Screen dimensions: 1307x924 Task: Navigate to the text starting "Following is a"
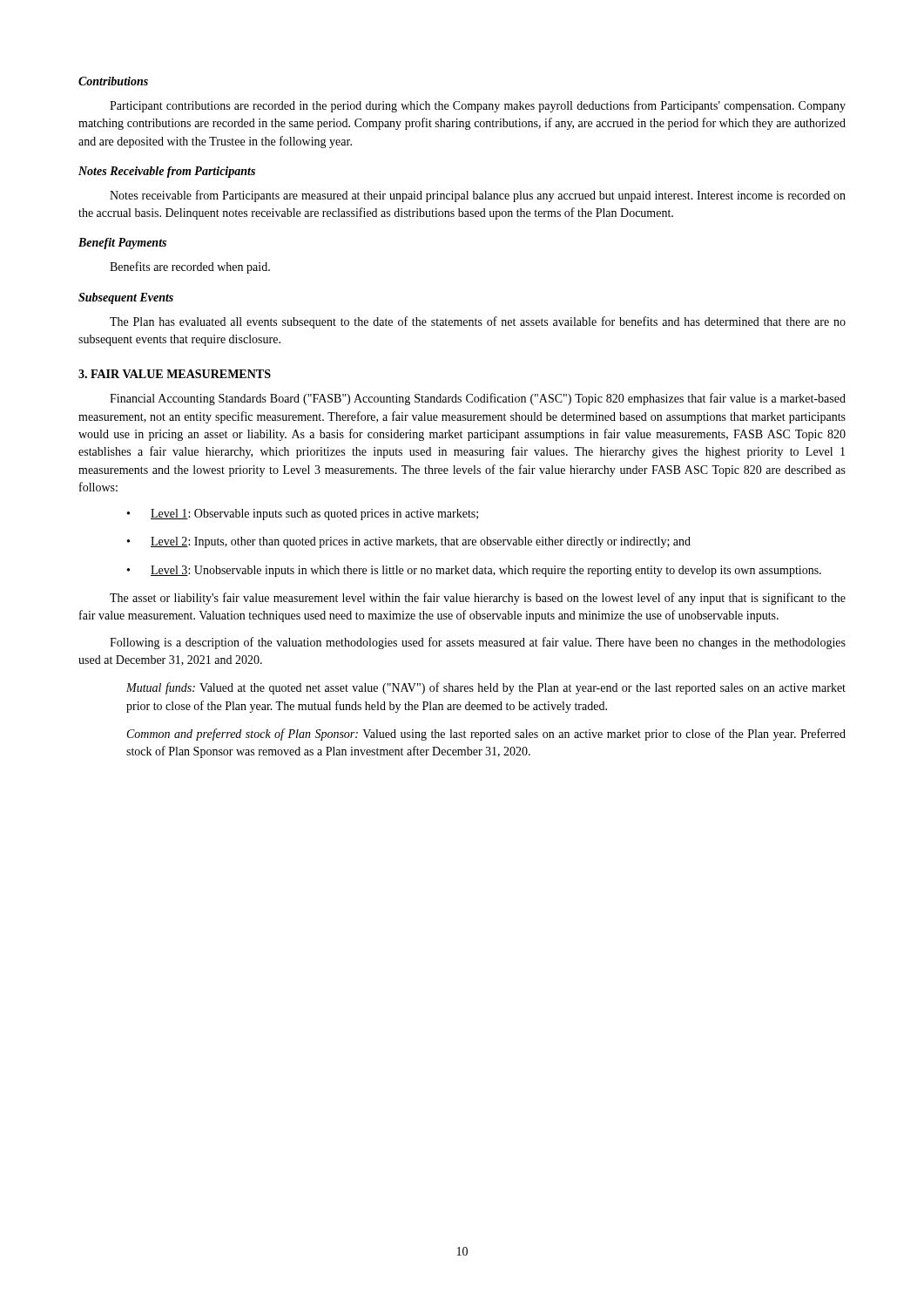point(462,651)
